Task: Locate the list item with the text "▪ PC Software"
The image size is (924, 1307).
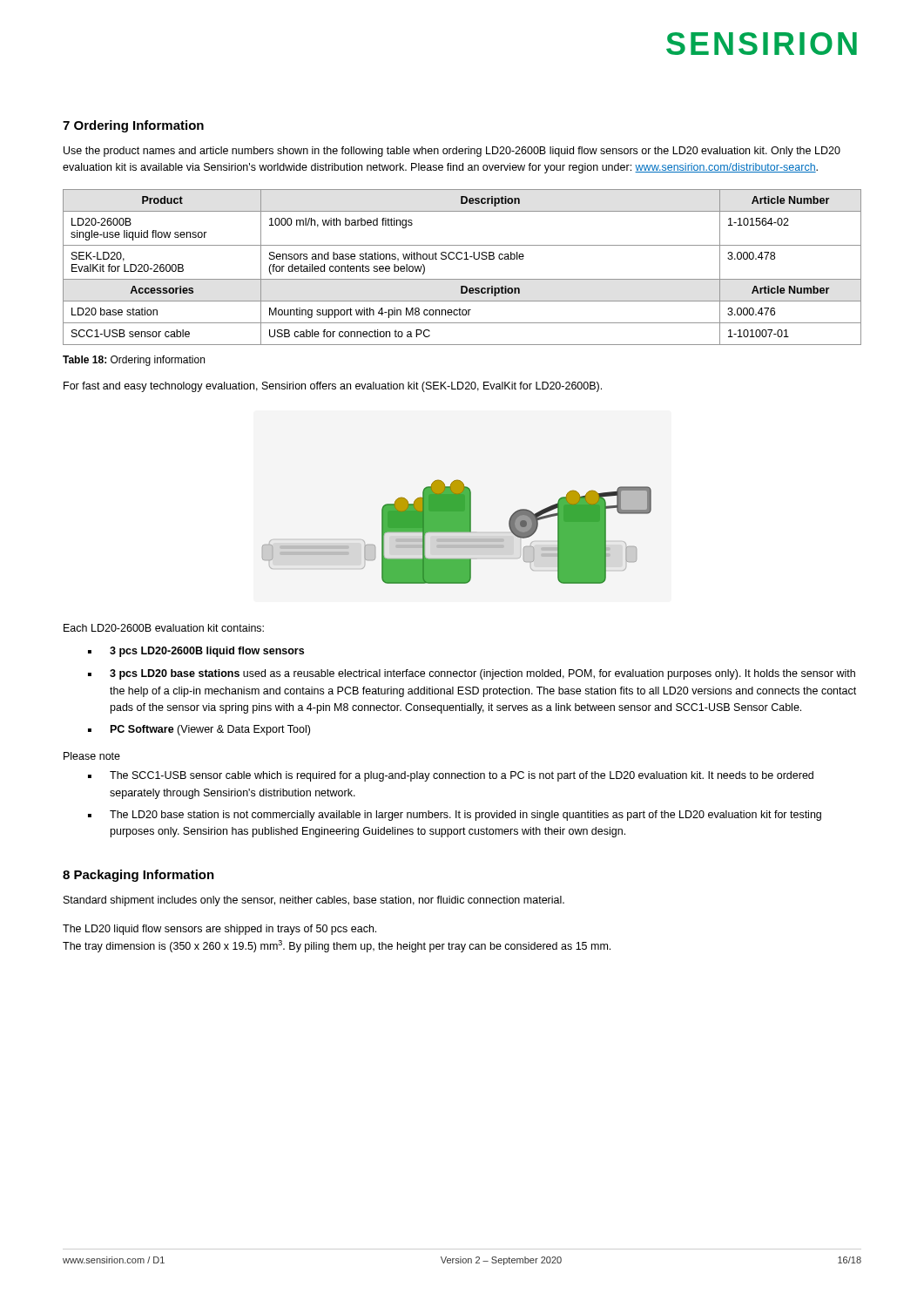Action: point(199,730)
